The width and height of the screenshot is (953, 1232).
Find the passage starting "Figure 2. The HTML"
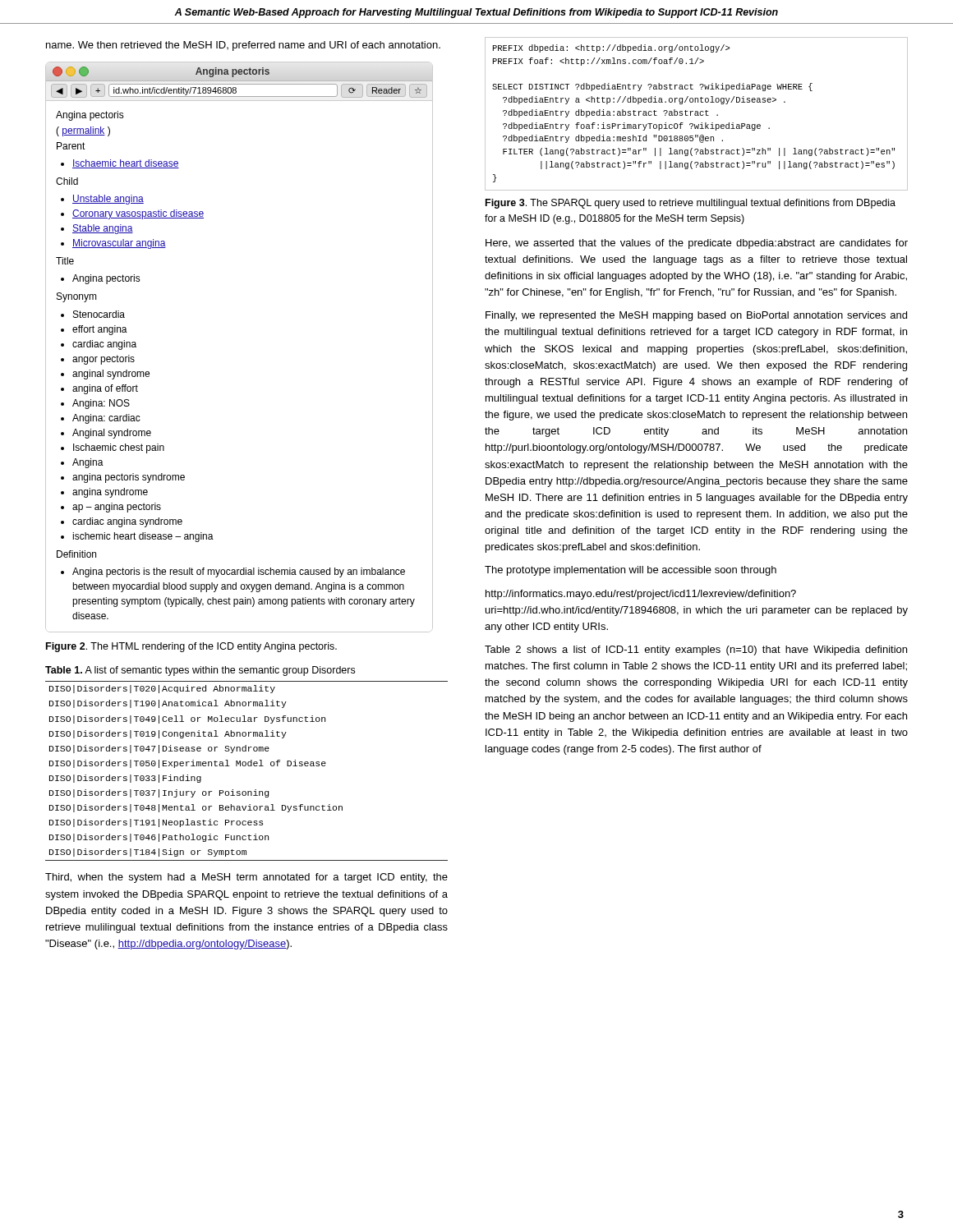click(191, 646)
